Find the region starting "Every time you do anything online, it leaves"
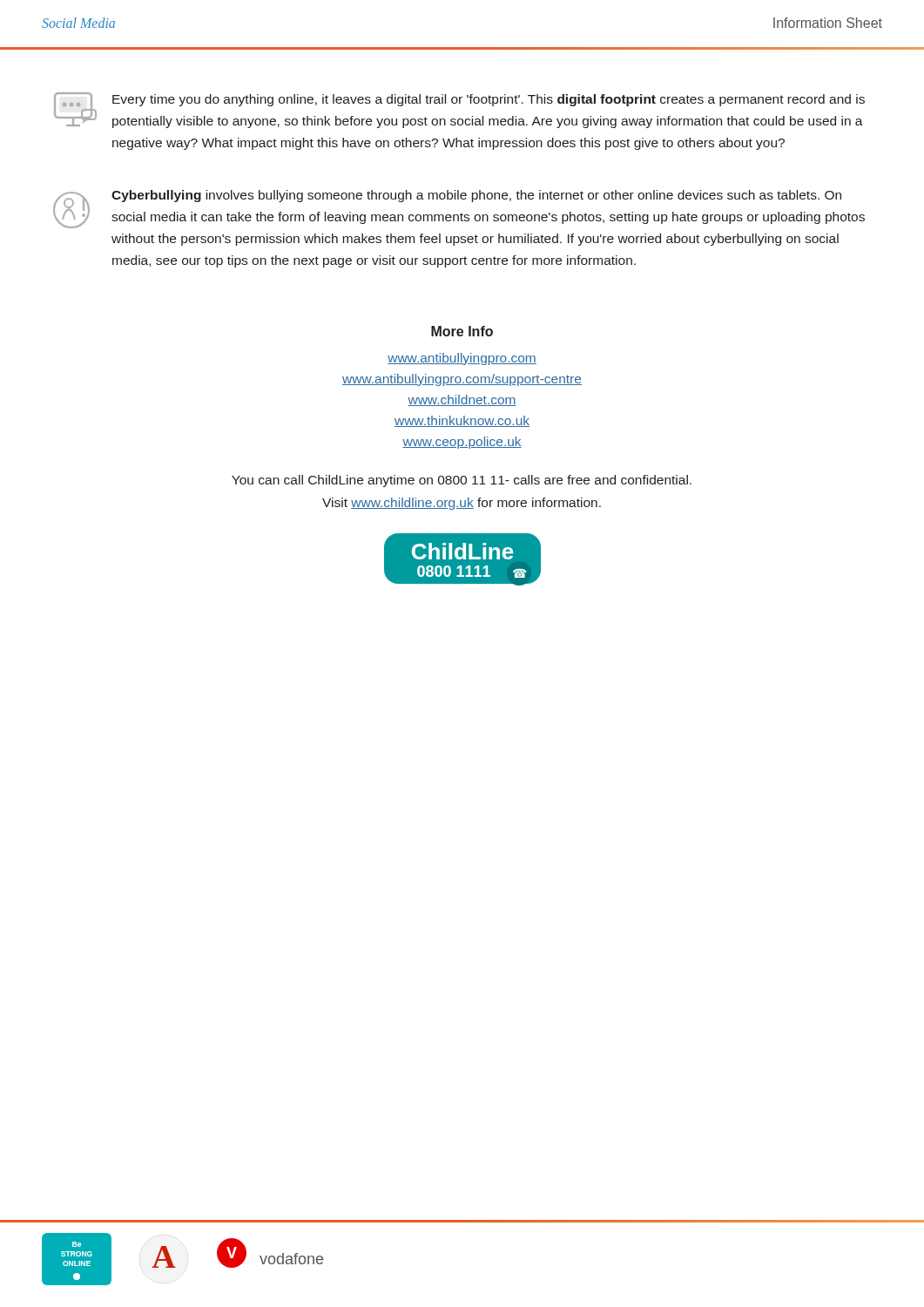 tap(462, 121)
